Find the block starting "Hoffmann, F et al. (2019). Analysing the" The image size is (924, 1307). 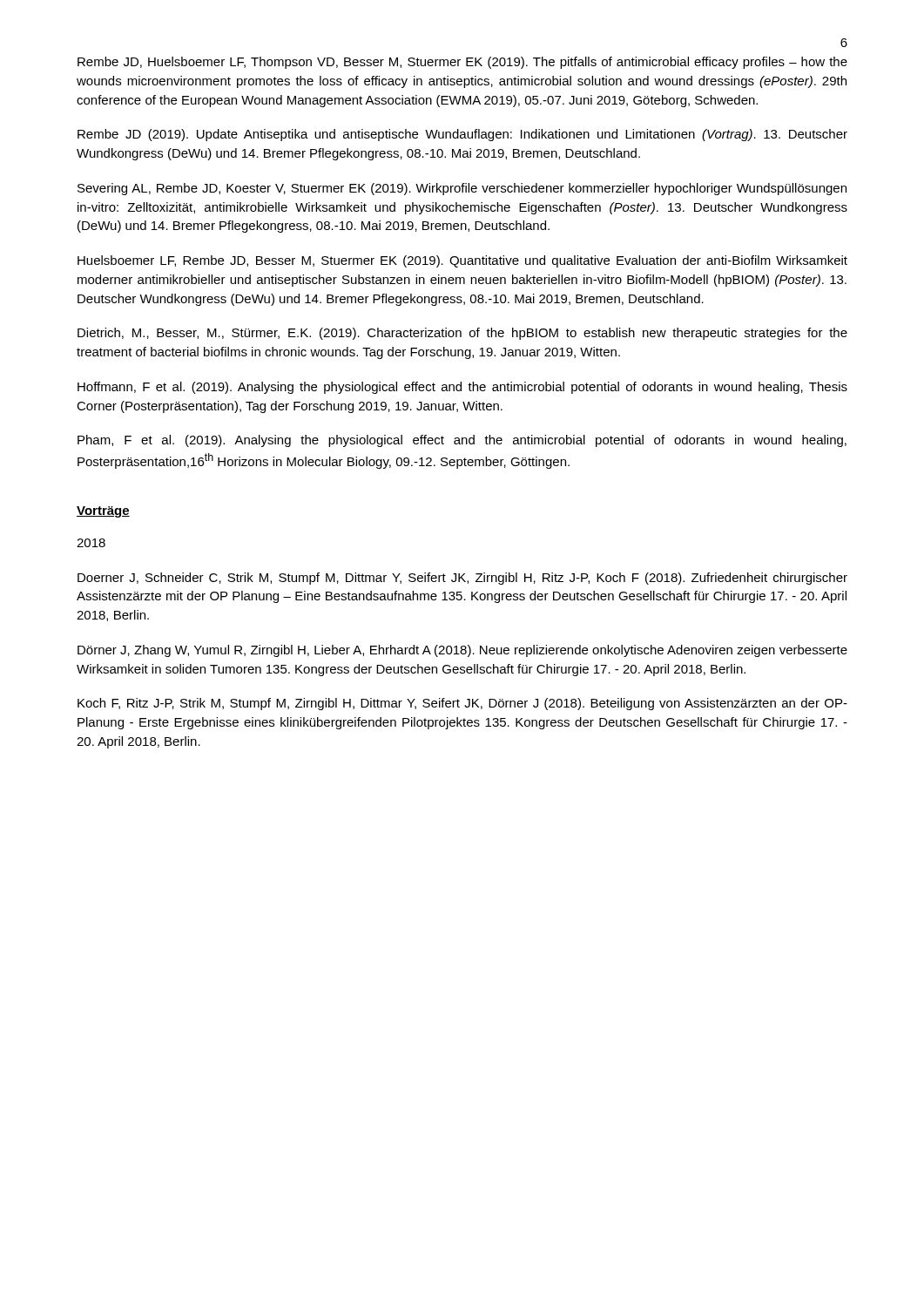click(x=462, y=396)
